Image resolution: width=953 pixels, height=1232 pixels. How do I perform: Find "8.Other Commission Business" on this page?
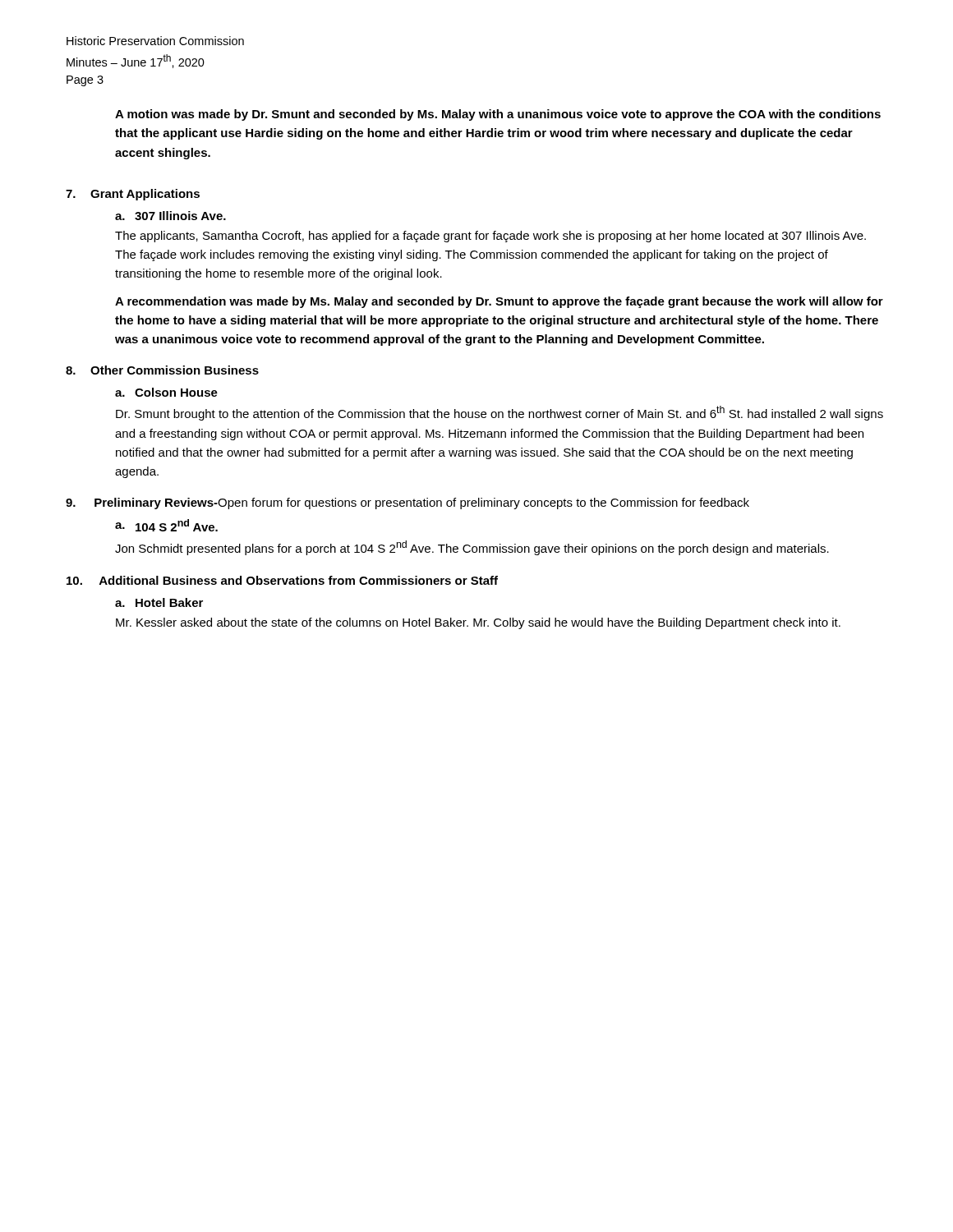tap(162, 370)
